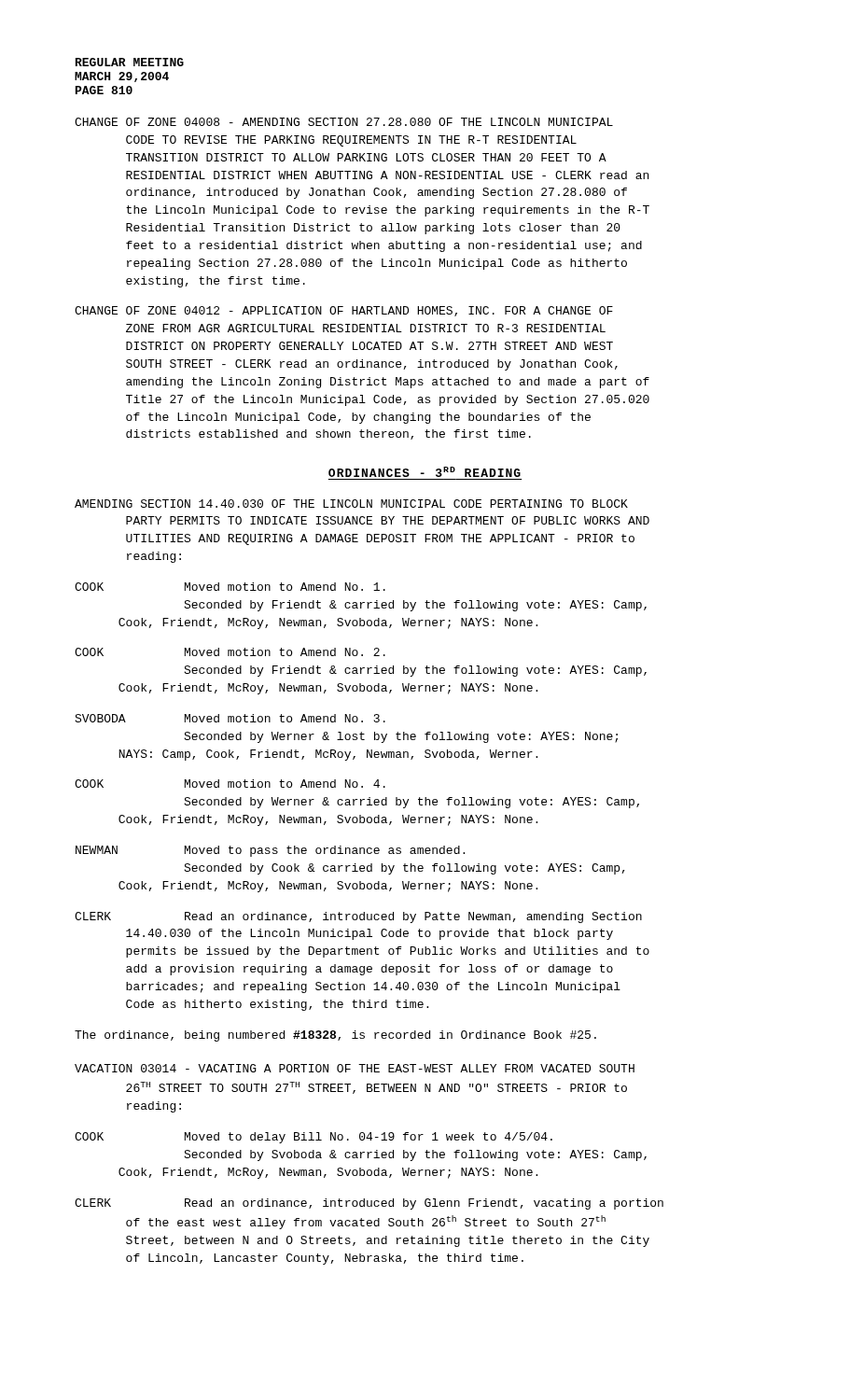Select the text block that says "CHANGE OF ZONE 04012"
The image size is (850, 1400).
click(362, 373)
